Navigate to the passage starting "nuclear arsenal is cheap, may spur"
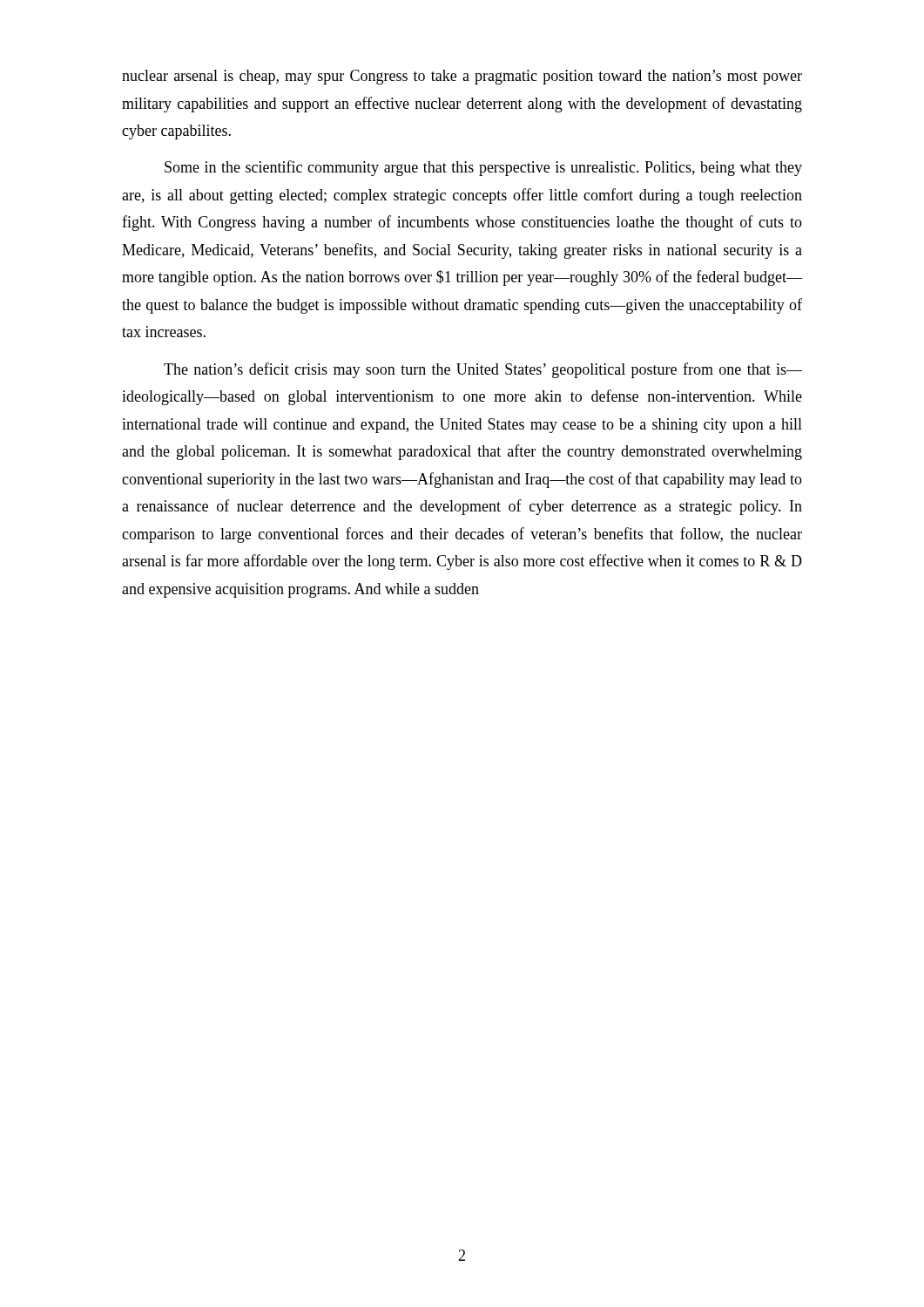This screenshot has width=924, height=1307. [462, 77]
